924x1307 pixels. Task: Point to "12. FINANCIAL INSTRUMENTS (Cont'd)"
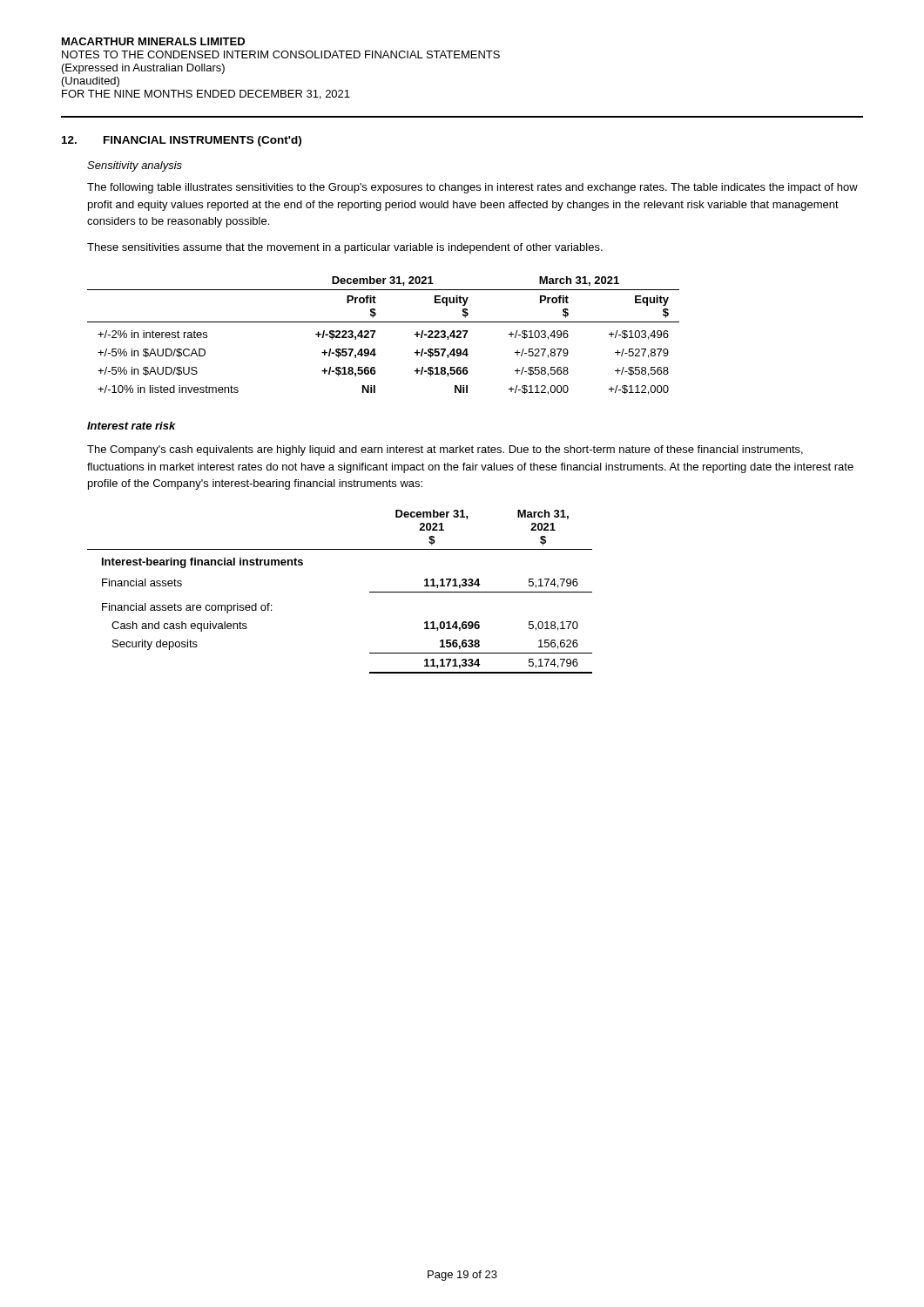(181, 140)
